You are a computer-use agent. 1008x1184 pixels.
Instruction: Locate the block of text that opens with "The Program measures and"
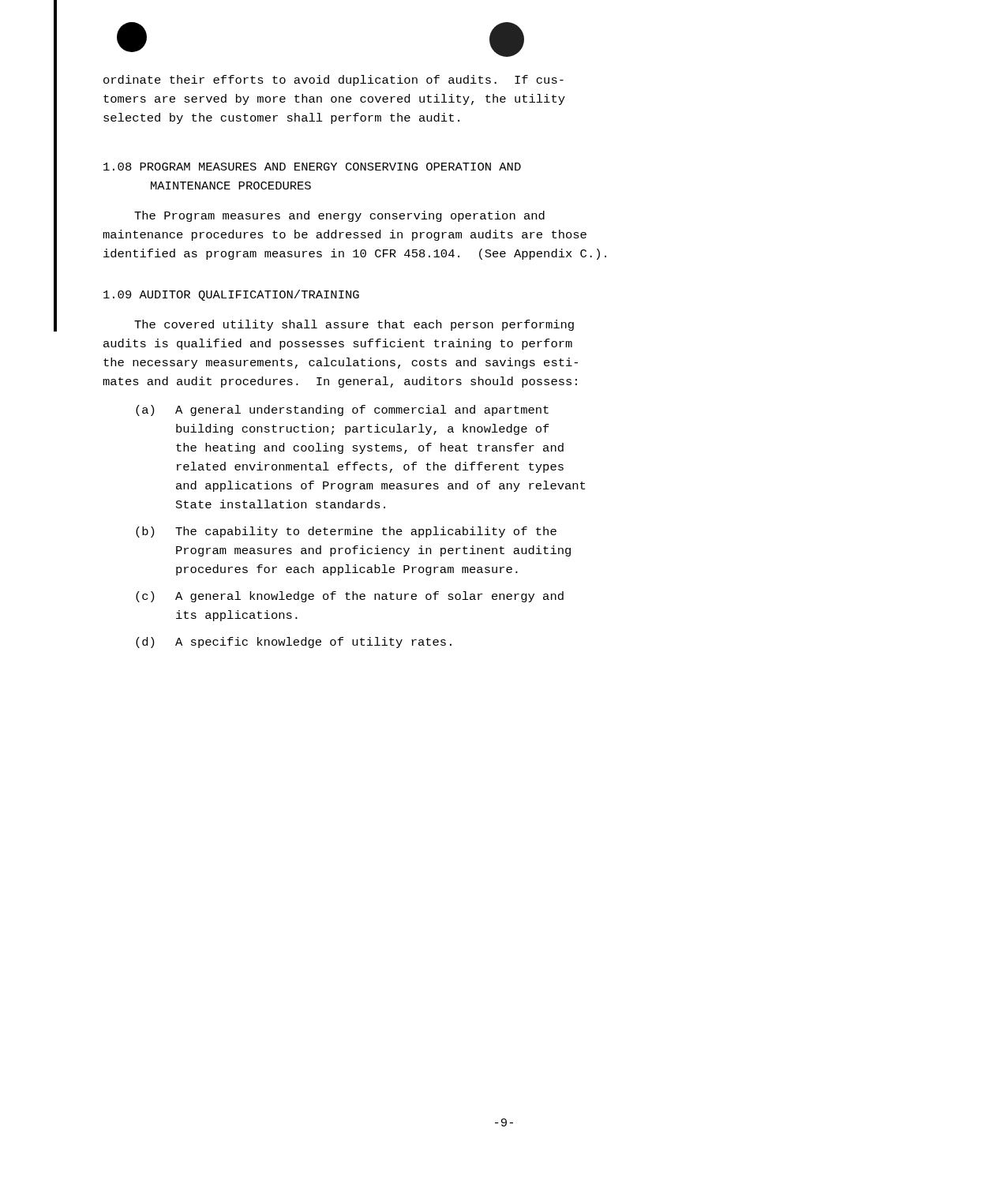click(356, 235)
